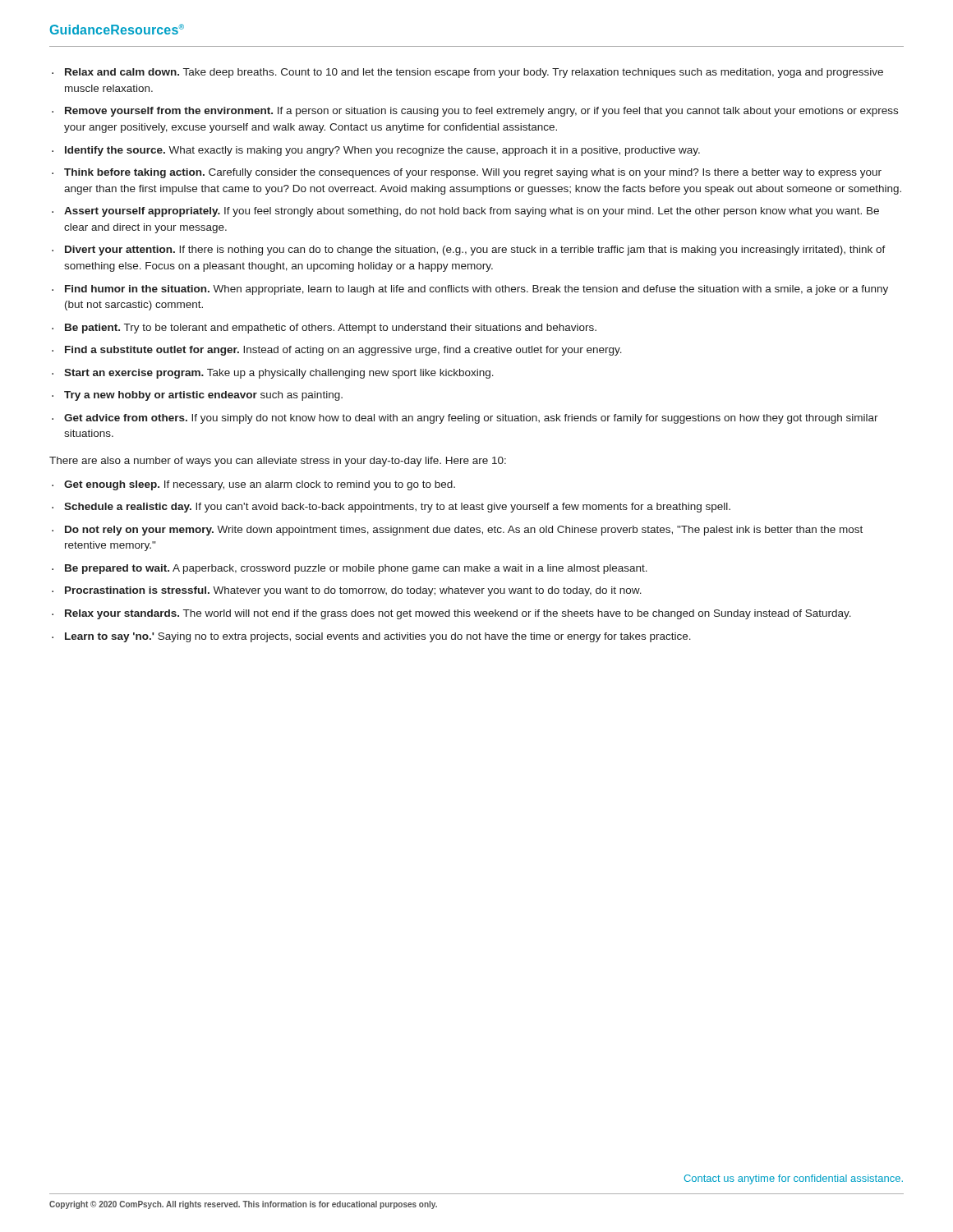The width and height of the screenshot is (953, 1232).
Task: Where is the passage that starts "Get enough sleep. If necessary, use an alarm"?
Action: click(x=253, y=485)
